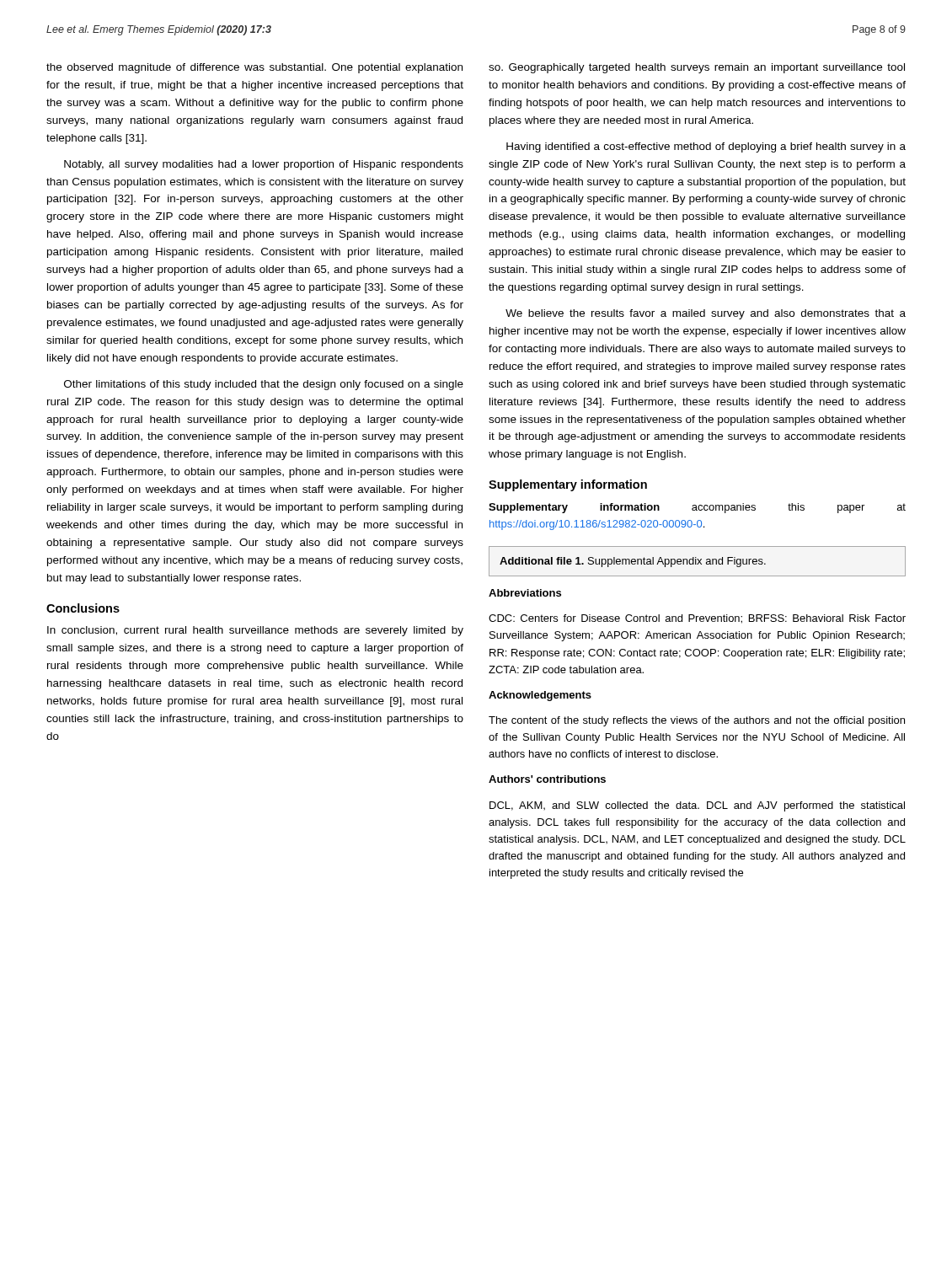Viewport: 952px width, 1264px height.
Task: Click the passage that begins "the observed magnitude of"
Action: pyautogui.click(x=255, y=323)
